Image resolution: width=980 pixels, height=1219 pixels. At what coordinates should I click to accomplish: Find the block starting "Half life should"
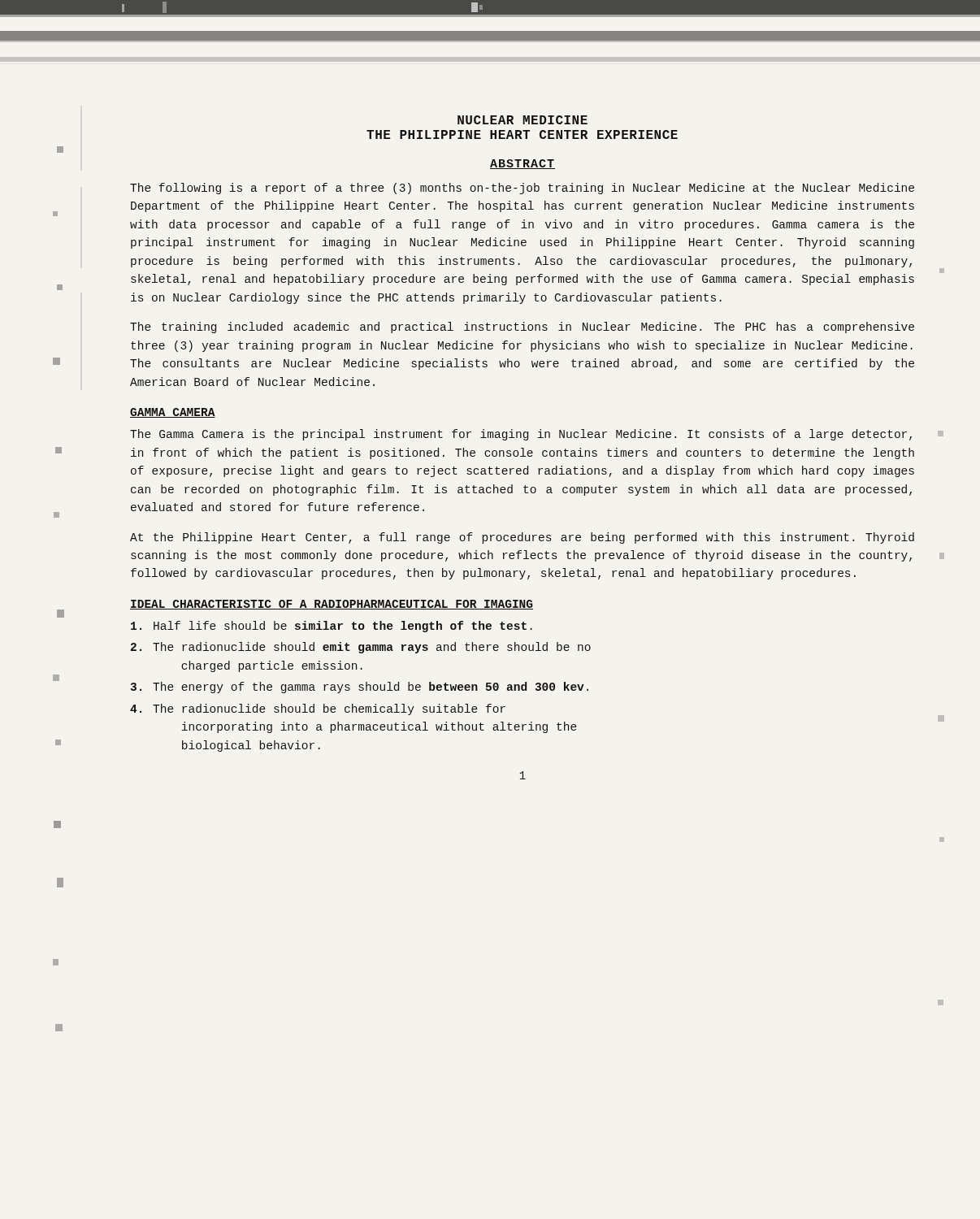[523, 627]
